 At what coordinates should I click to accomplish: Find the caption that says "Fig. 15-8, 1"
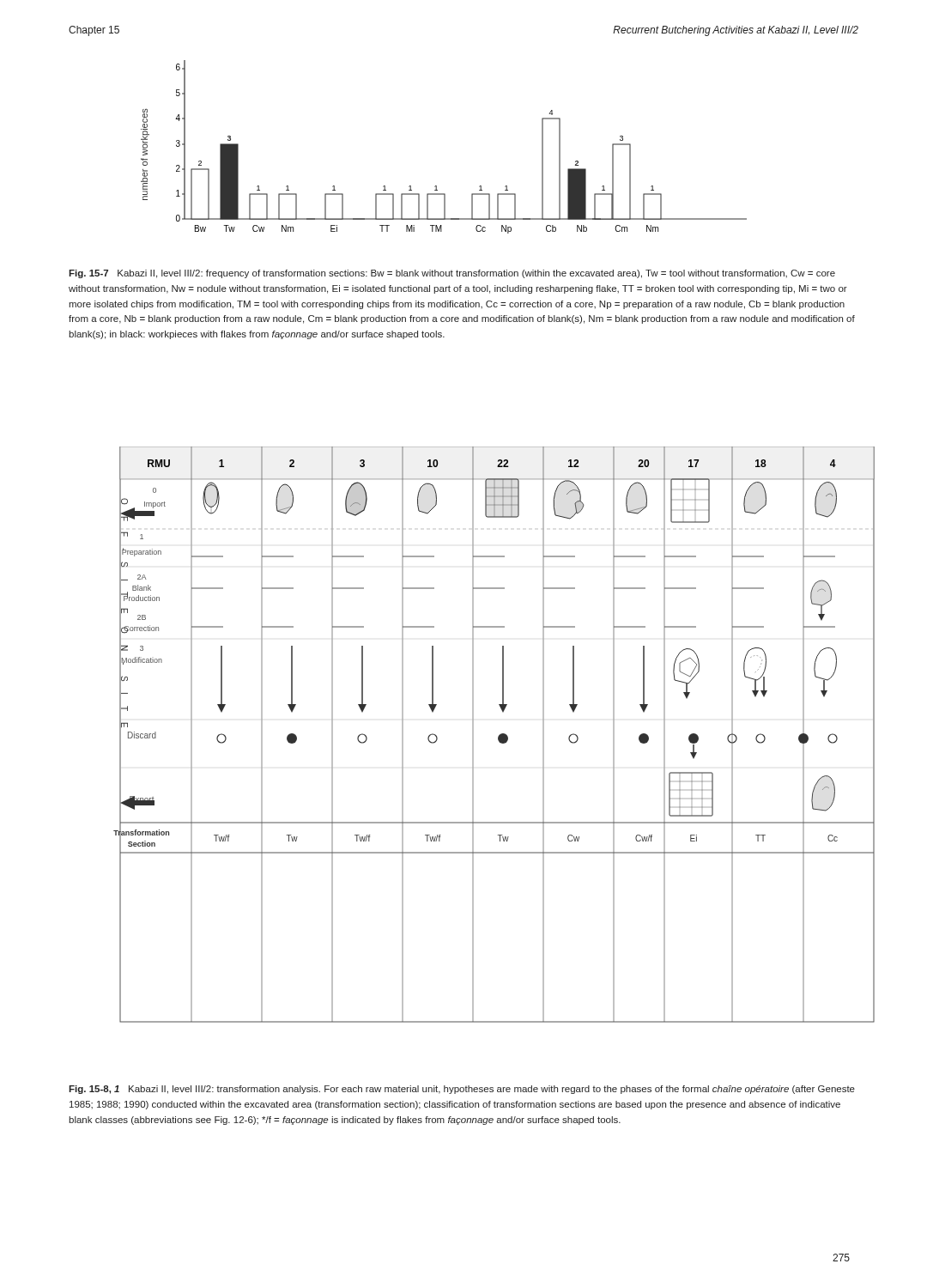click(462, 1104)
